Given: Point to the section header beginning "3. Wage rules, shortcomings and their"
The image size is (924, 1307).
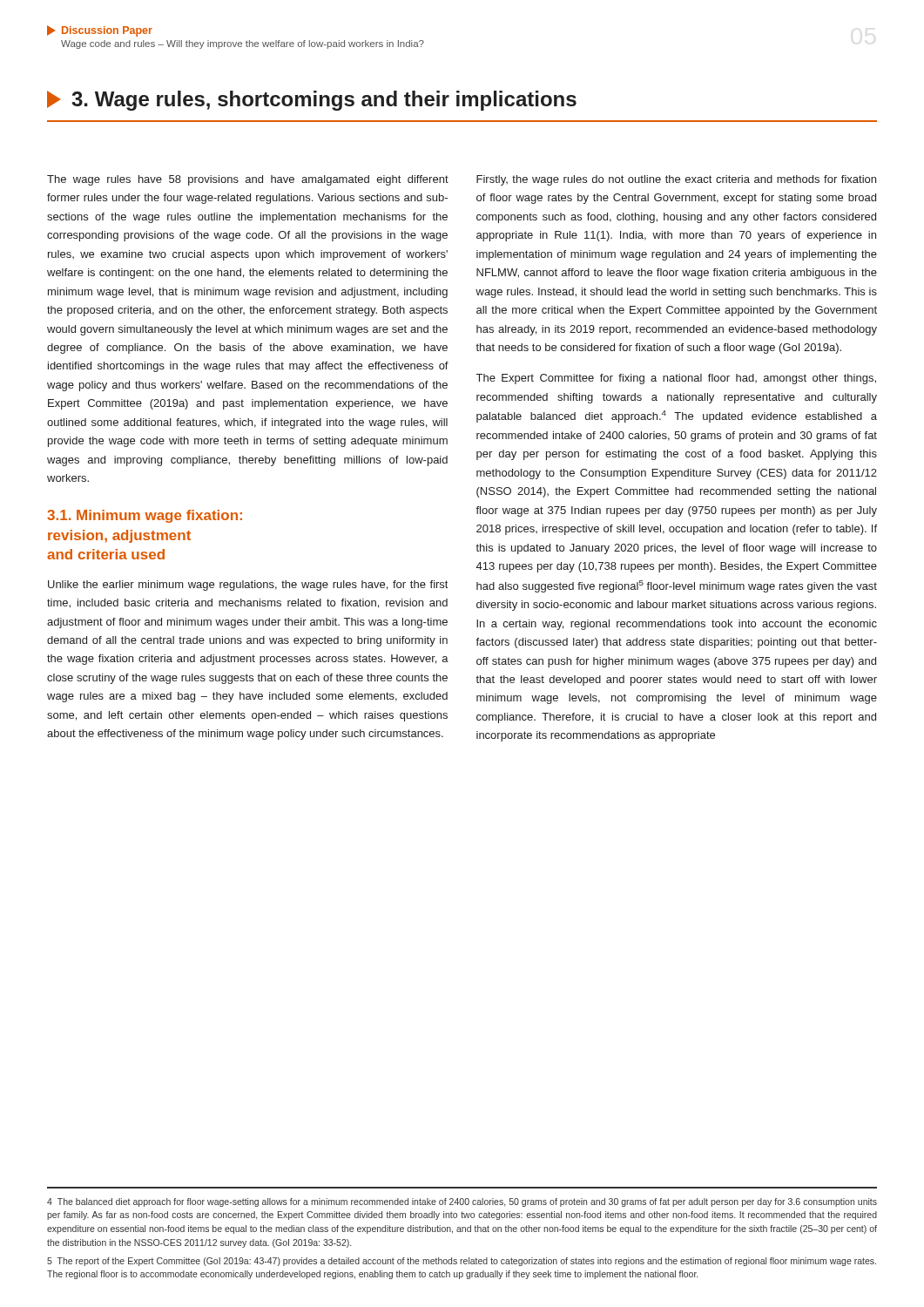Looking at the screenshot, I should point(462,105).
